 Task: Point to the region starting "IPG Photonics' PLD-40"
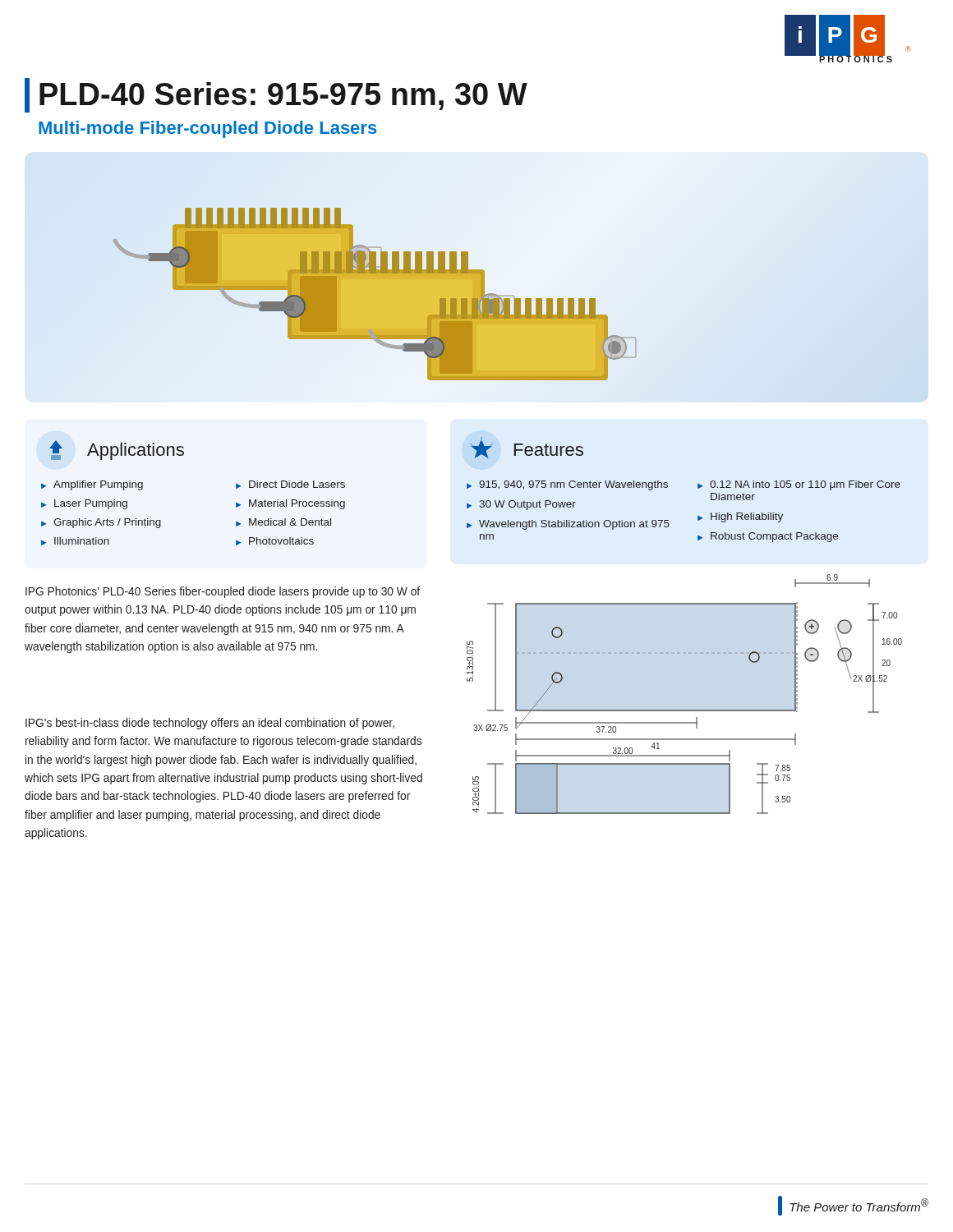click(x=225, y=620)
